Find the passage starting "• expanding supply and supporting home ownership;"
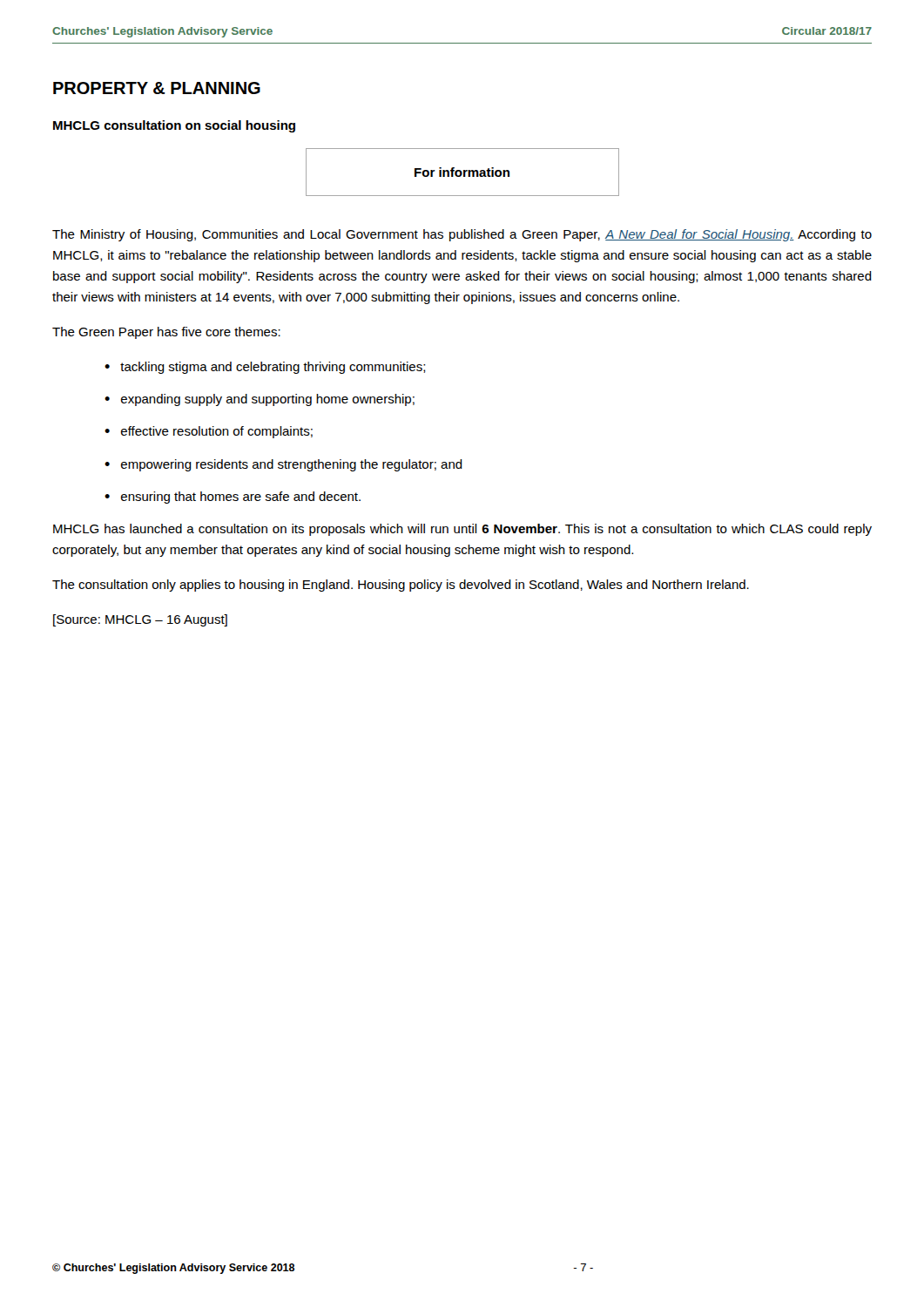This screenshot has width=924, height=1307. pyautogui.click(x=260, y=400)
